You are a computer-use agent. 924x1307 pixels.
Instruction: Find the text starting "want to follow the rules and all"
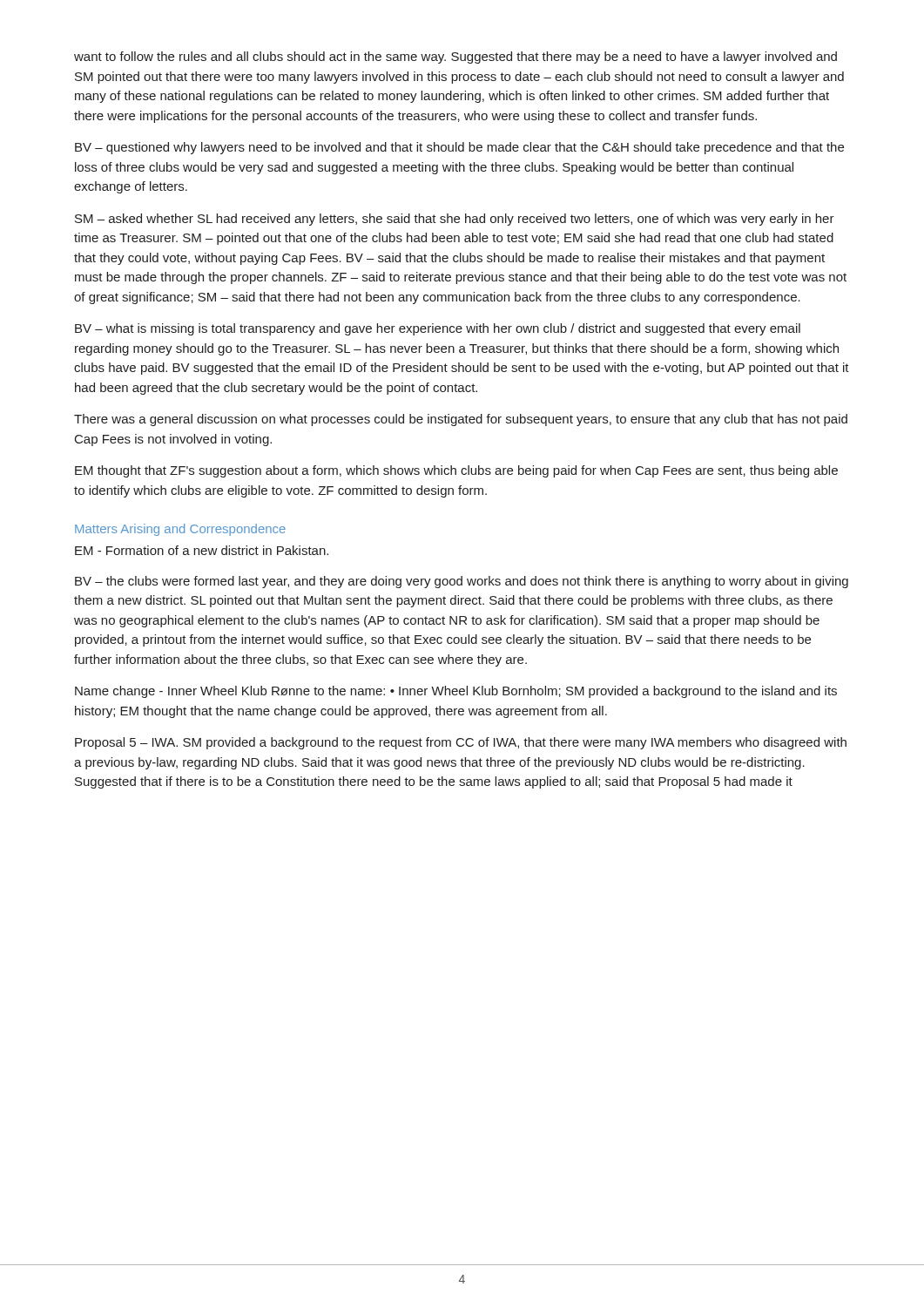[x=459, y=86]
